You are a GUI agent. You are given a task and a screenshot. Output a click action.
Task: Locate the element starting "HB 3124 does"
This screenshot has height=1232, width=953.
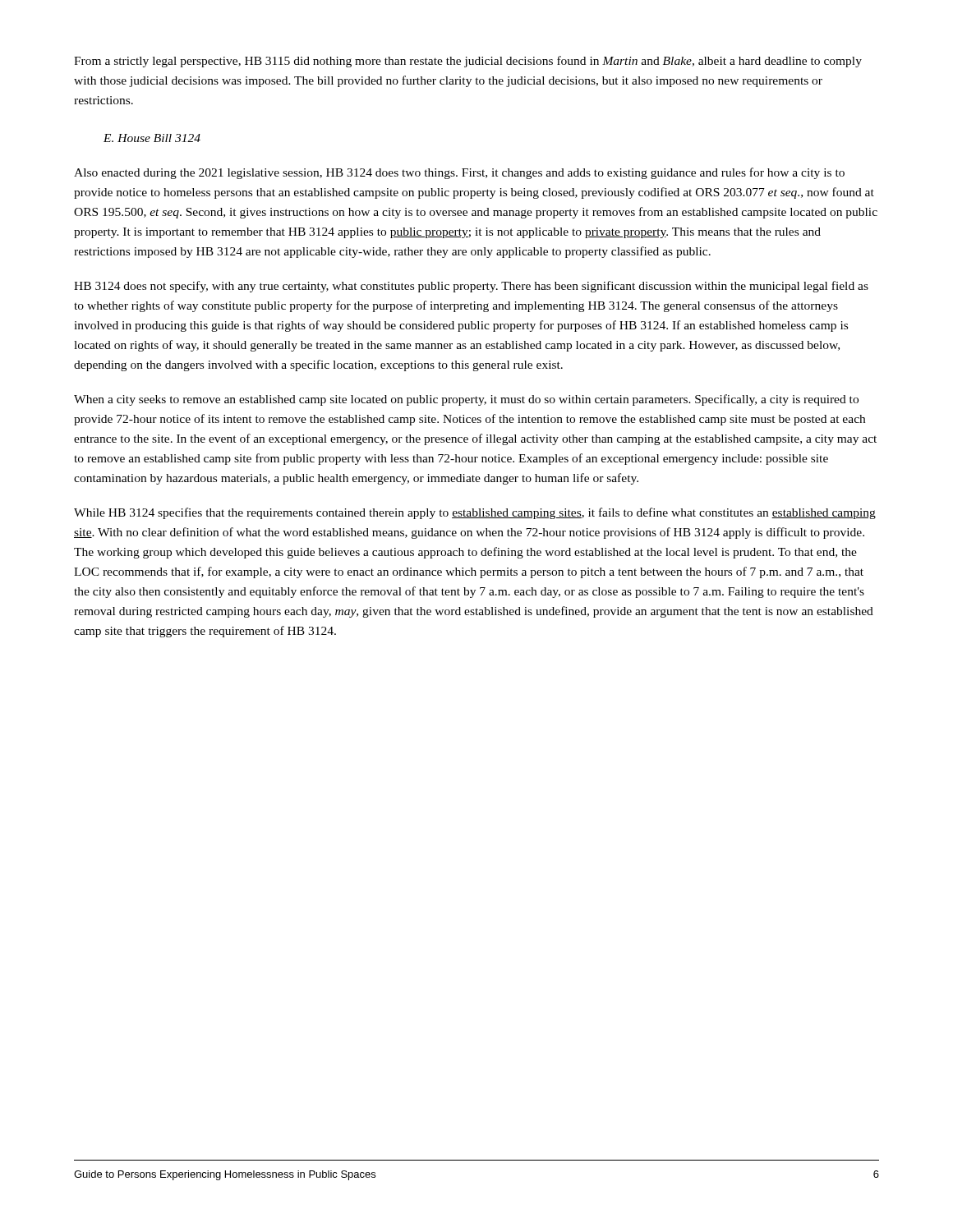tap(471, 325)
